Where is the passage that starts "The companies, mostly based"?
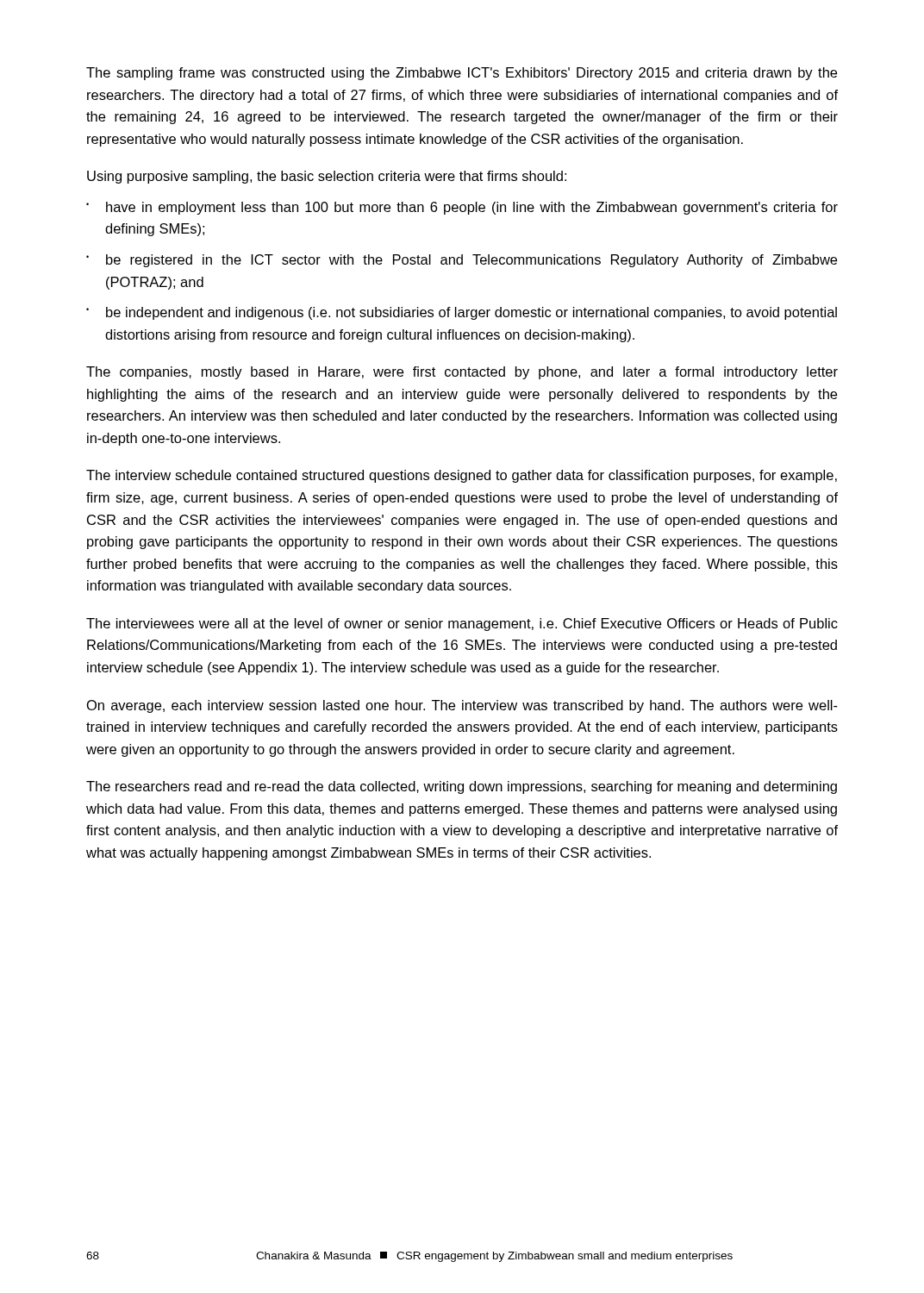924x1293 pixels. [462, 405]
